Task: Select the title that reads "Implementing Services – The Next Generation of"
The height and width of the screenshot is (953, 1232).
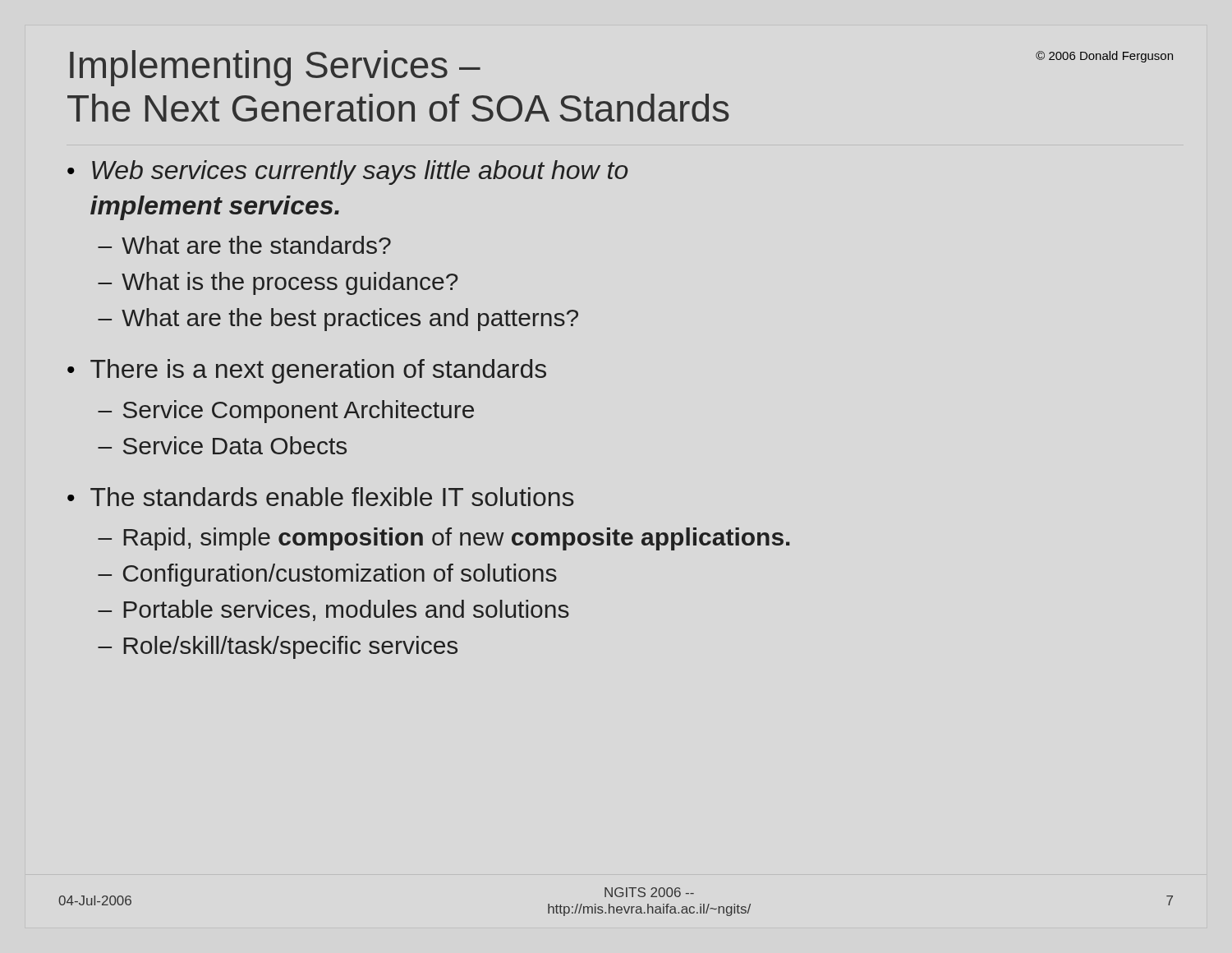Action: click(398, 87)
